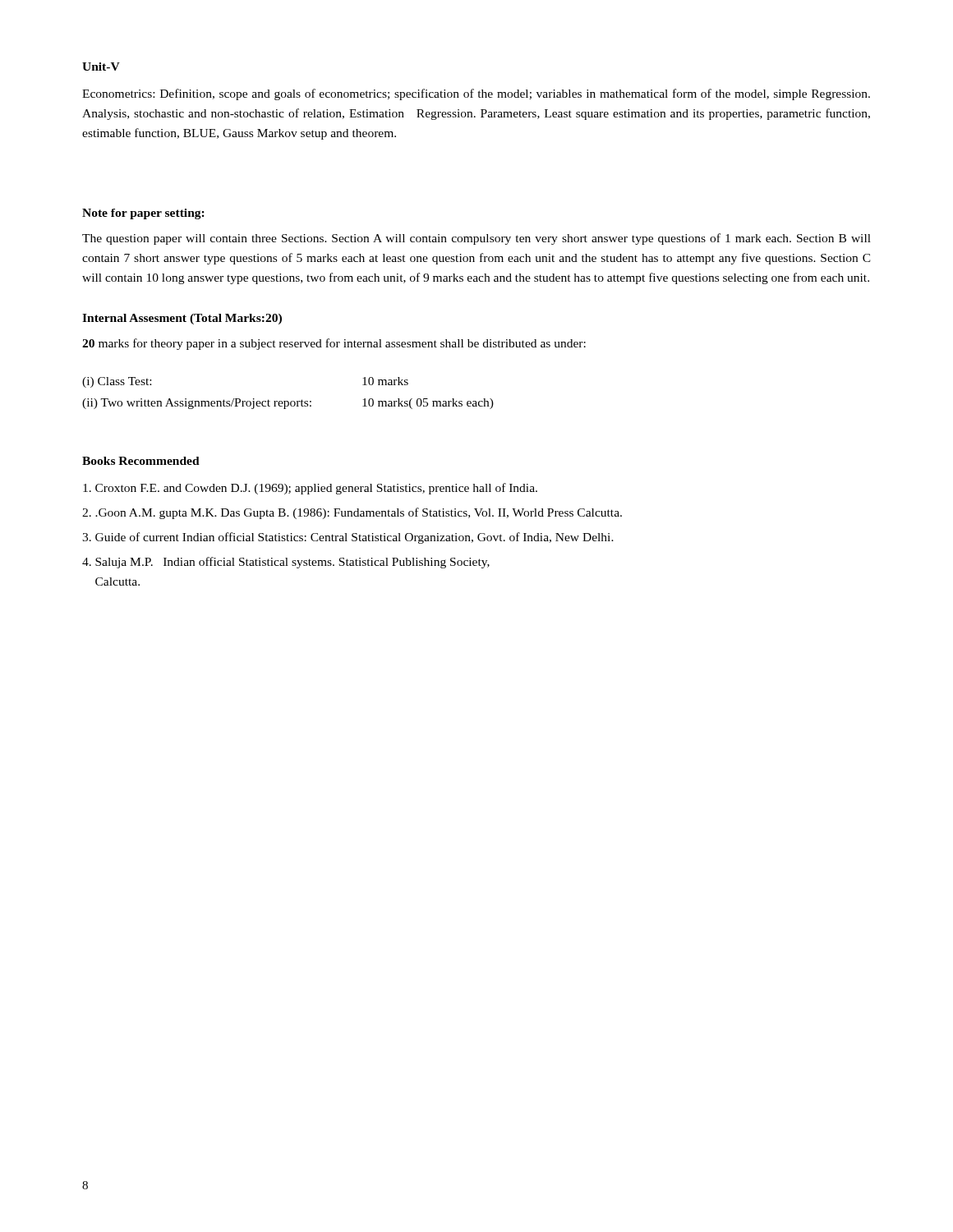Select the text starting "3. Guide of current Indian official"

point(348,537)
